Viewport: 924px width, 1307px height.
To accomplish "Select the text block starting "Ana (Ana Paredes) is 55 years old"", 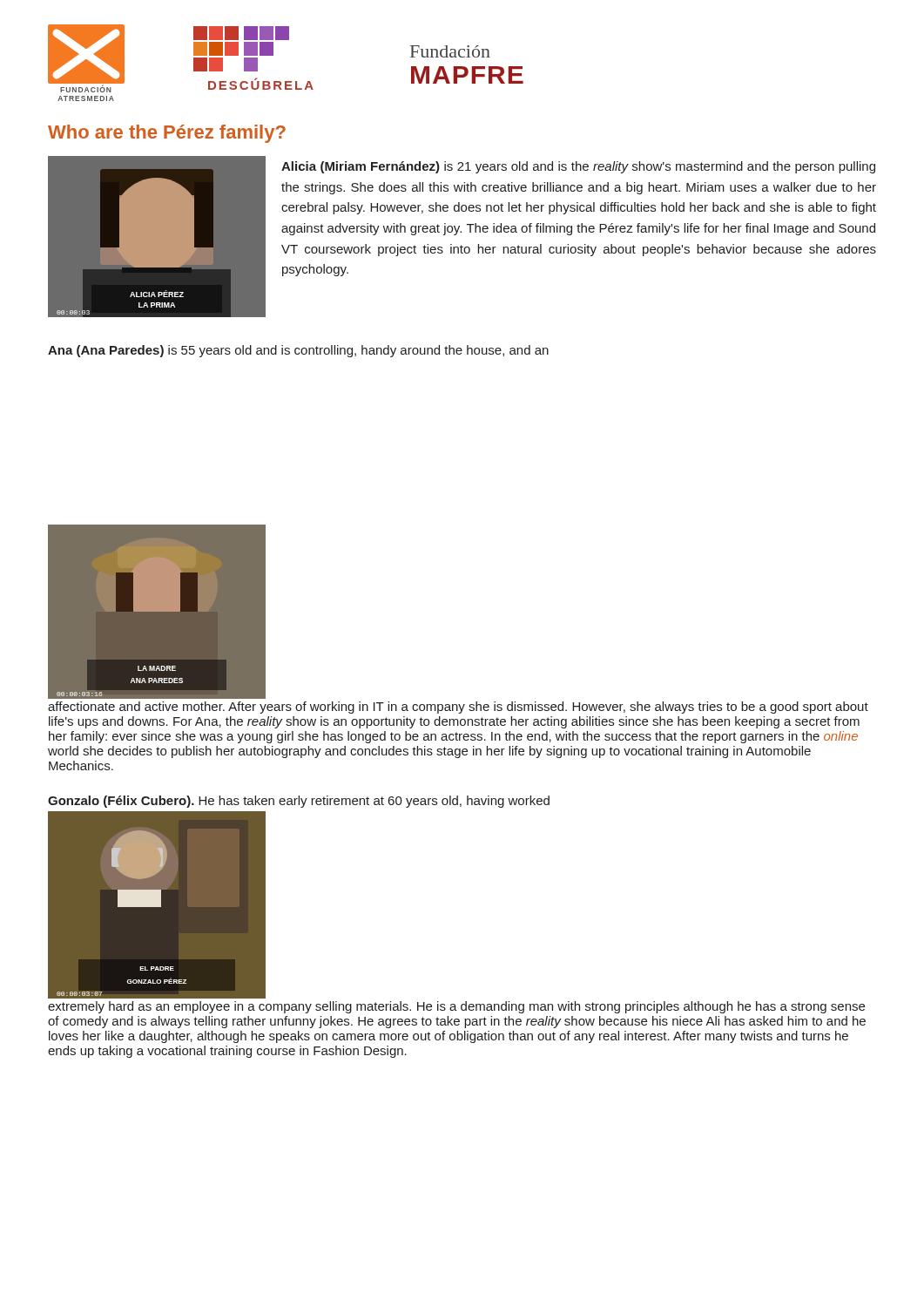I will pos(298,351).
